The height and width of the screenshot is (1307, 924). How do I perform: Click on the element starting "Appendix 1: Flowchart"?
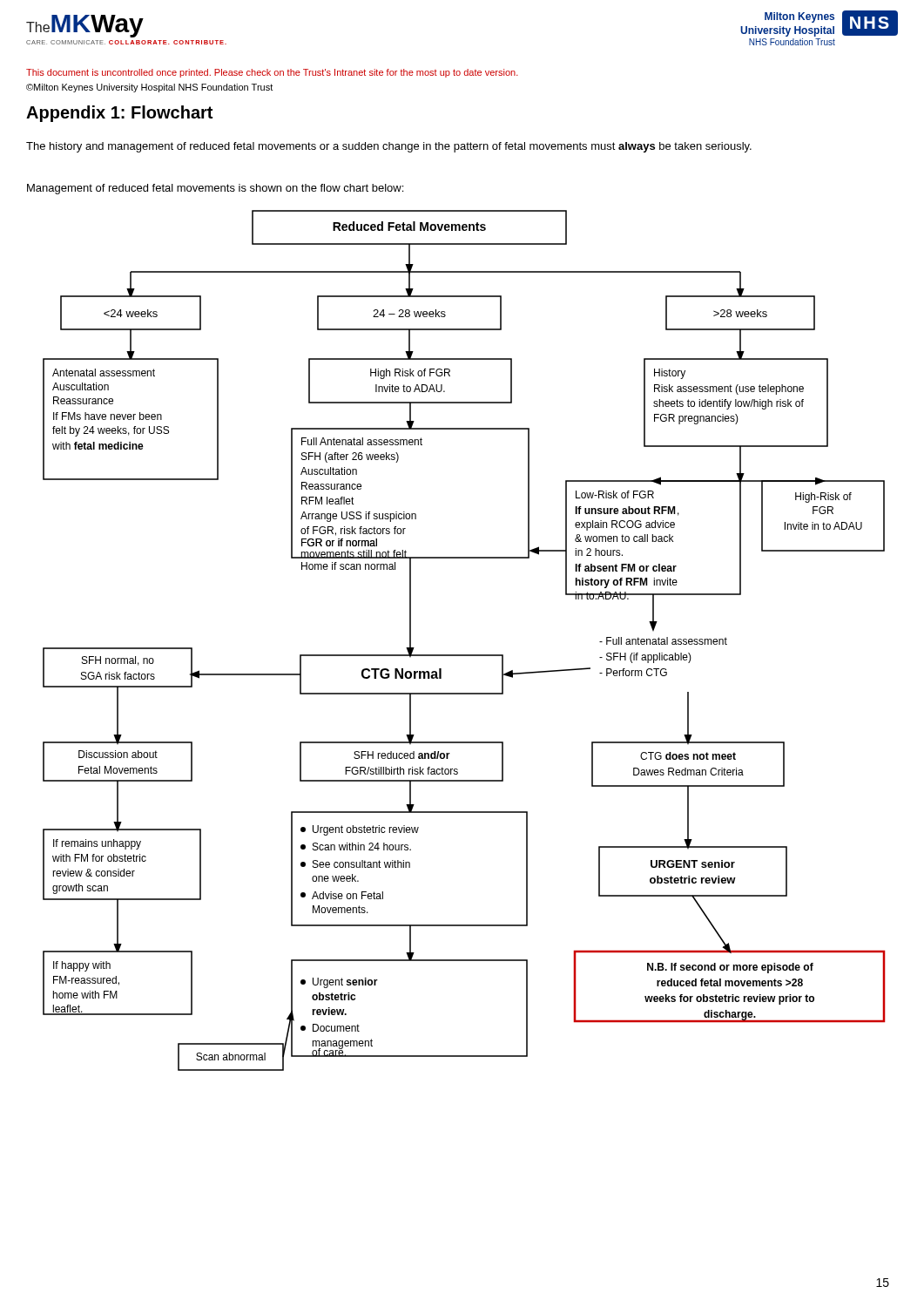[120, 112]
